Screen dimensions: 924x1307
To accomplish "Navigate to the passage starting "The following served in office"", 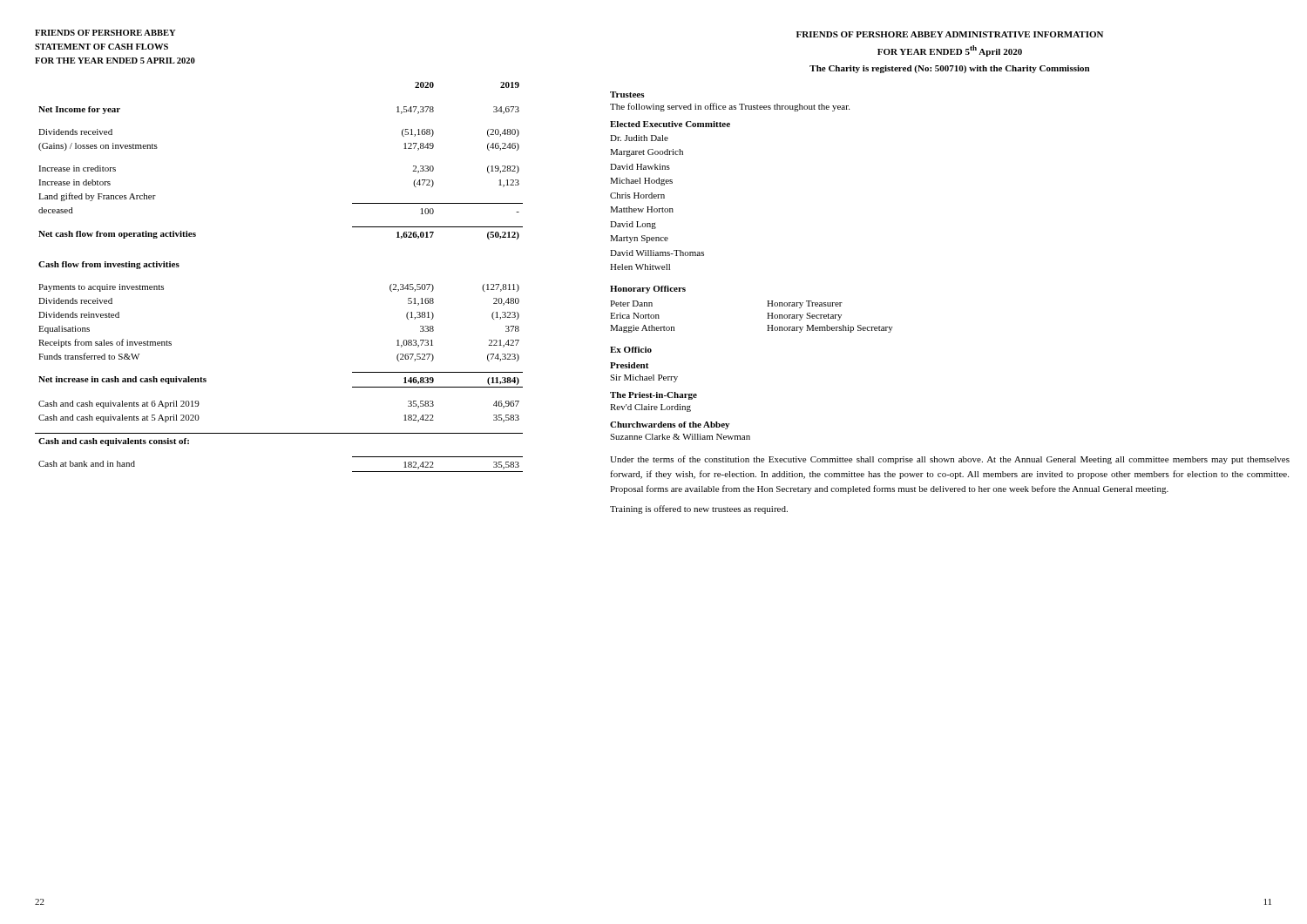I will pos(730,106).
